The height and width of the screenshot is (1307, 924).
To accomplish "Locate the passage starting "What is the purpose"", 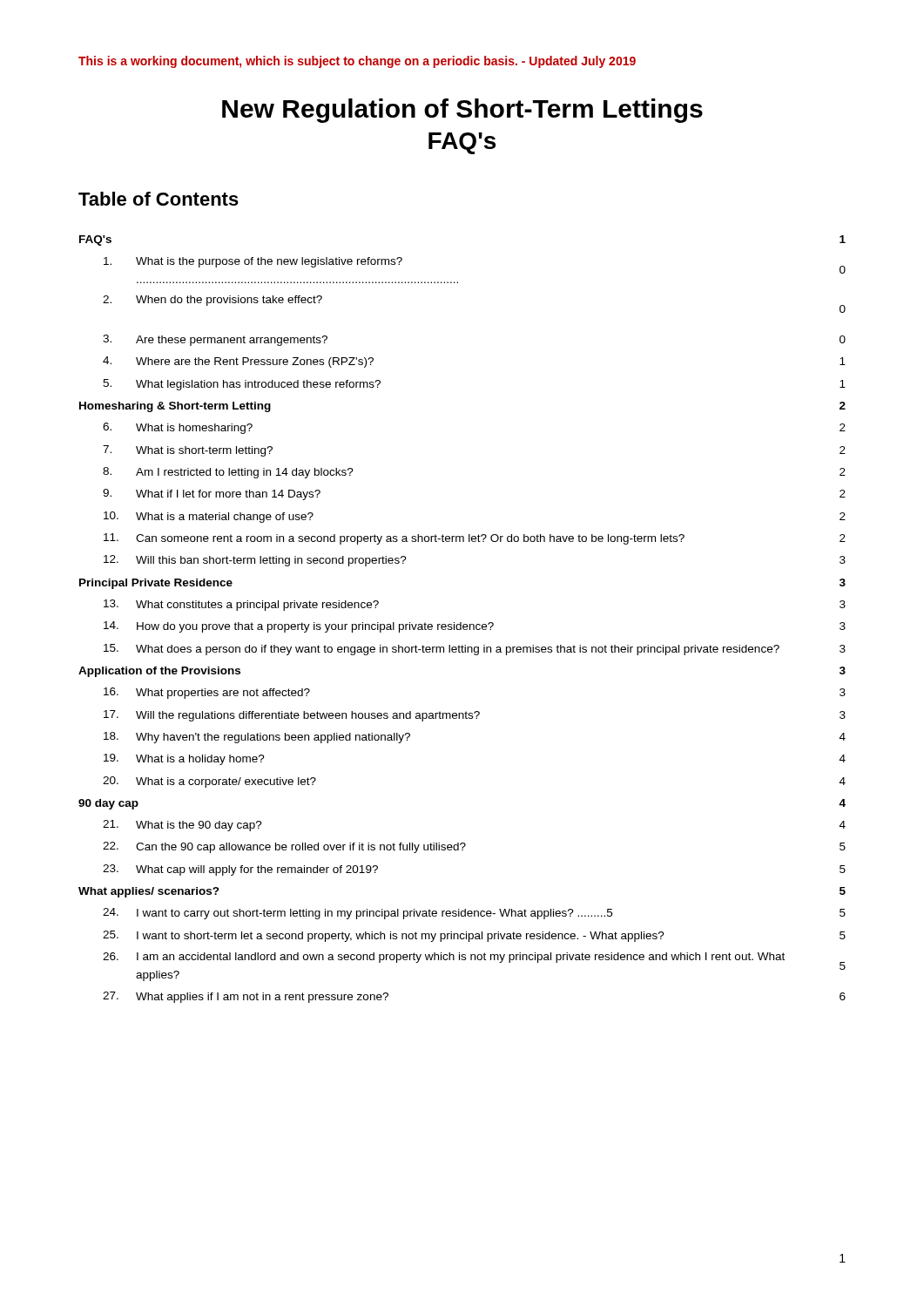I will pyautogui.click(x=261, y=264).
